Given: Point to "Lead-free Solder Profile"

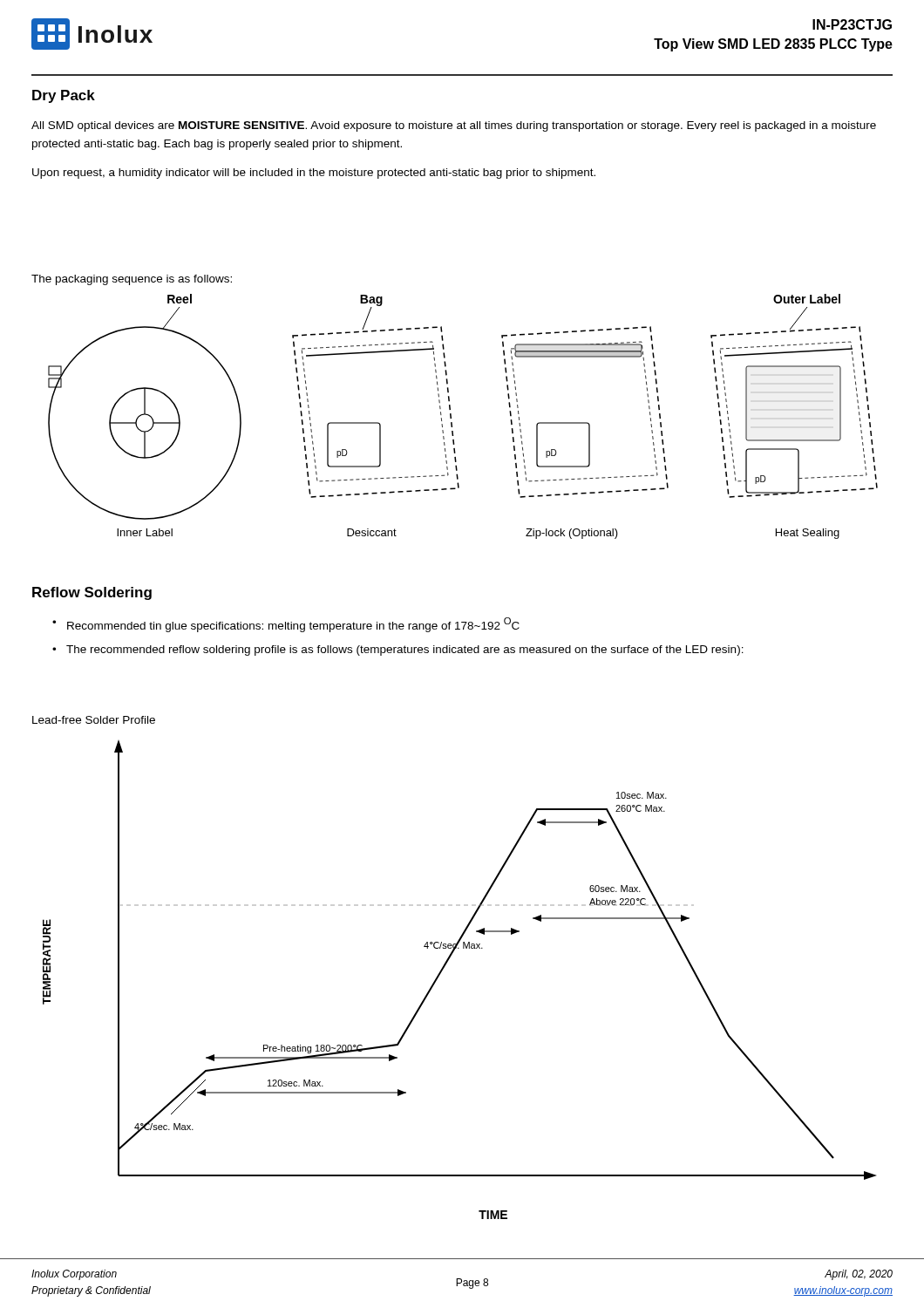Looking at the screenshot, I should point(94,720).
